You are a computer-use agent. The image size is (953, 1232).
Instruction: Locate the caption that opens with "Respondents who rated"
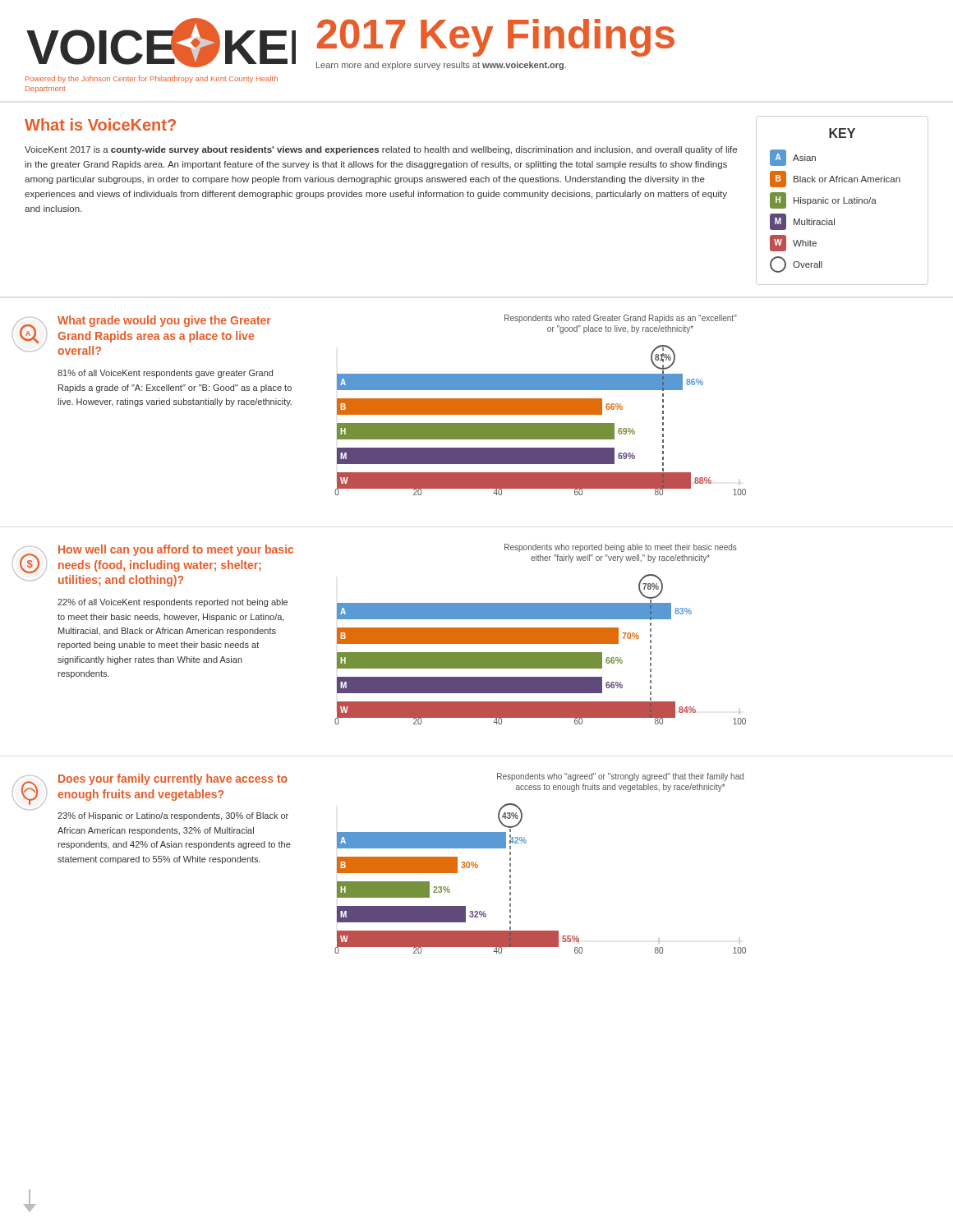[x=620, y=323]
